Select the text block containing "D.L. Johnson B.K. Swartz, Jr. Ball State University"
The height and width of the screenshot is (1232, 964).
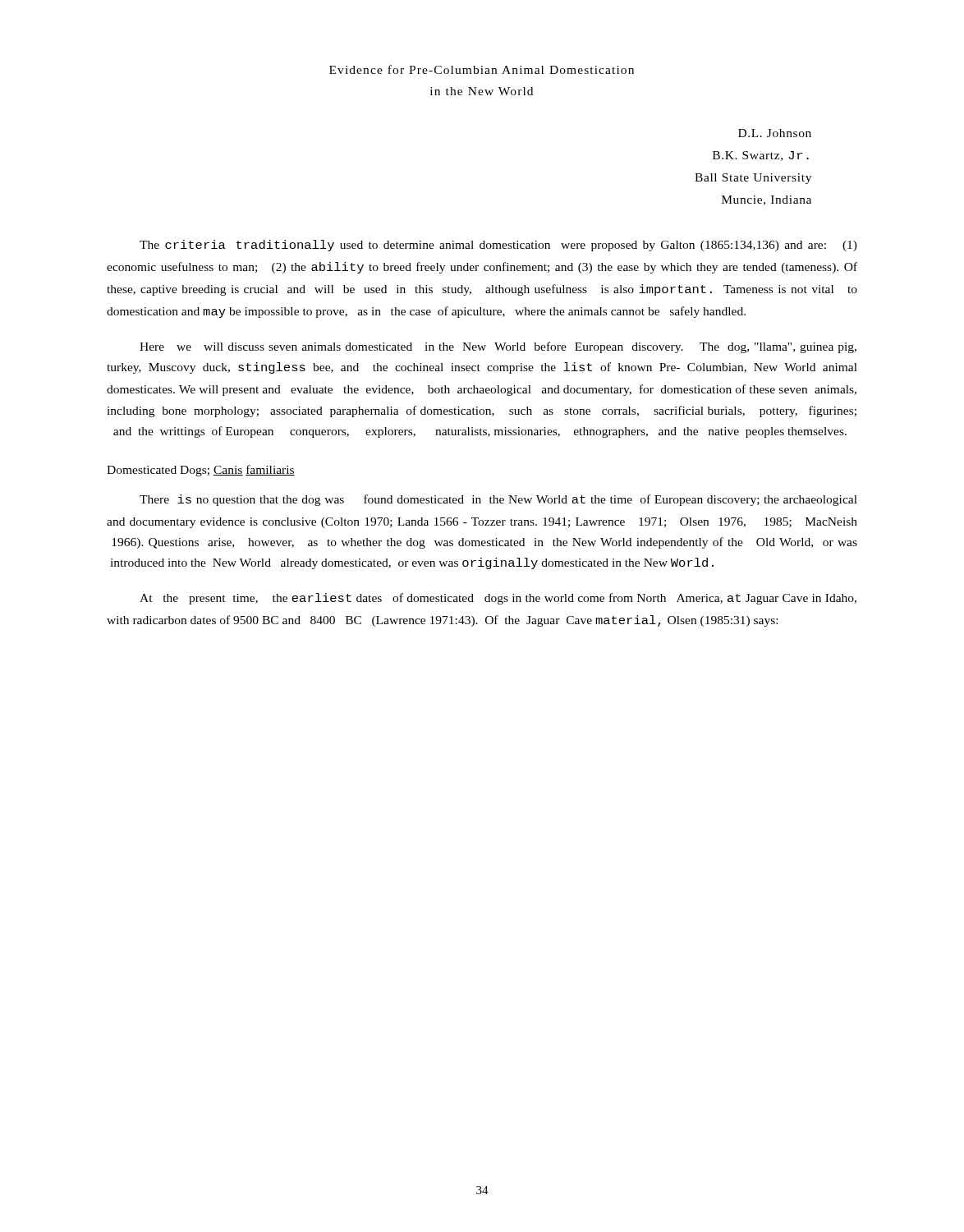click(753, 166)
